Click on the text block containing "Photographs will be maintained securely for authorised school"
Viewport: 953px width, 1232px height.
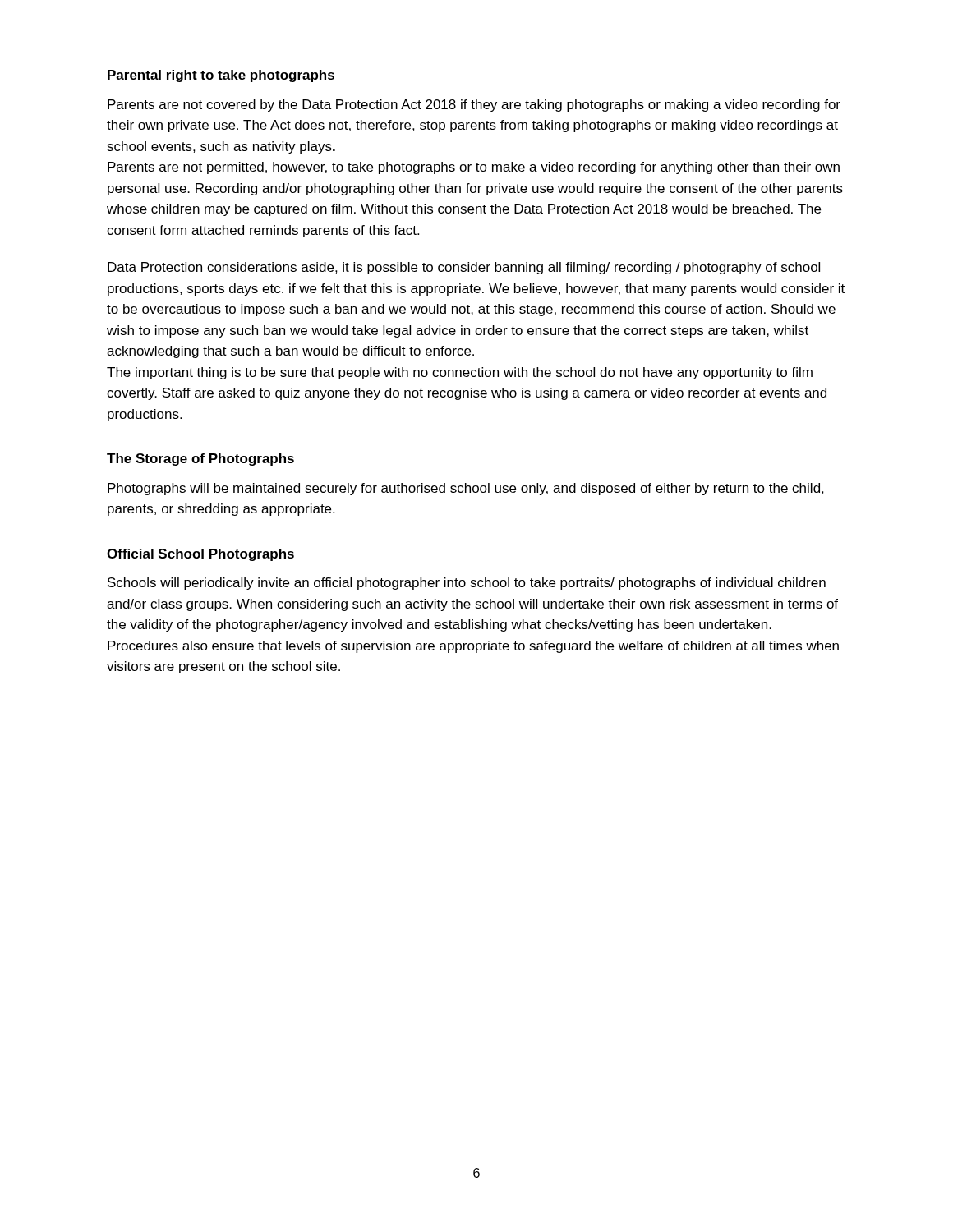[x=466, y=499]
